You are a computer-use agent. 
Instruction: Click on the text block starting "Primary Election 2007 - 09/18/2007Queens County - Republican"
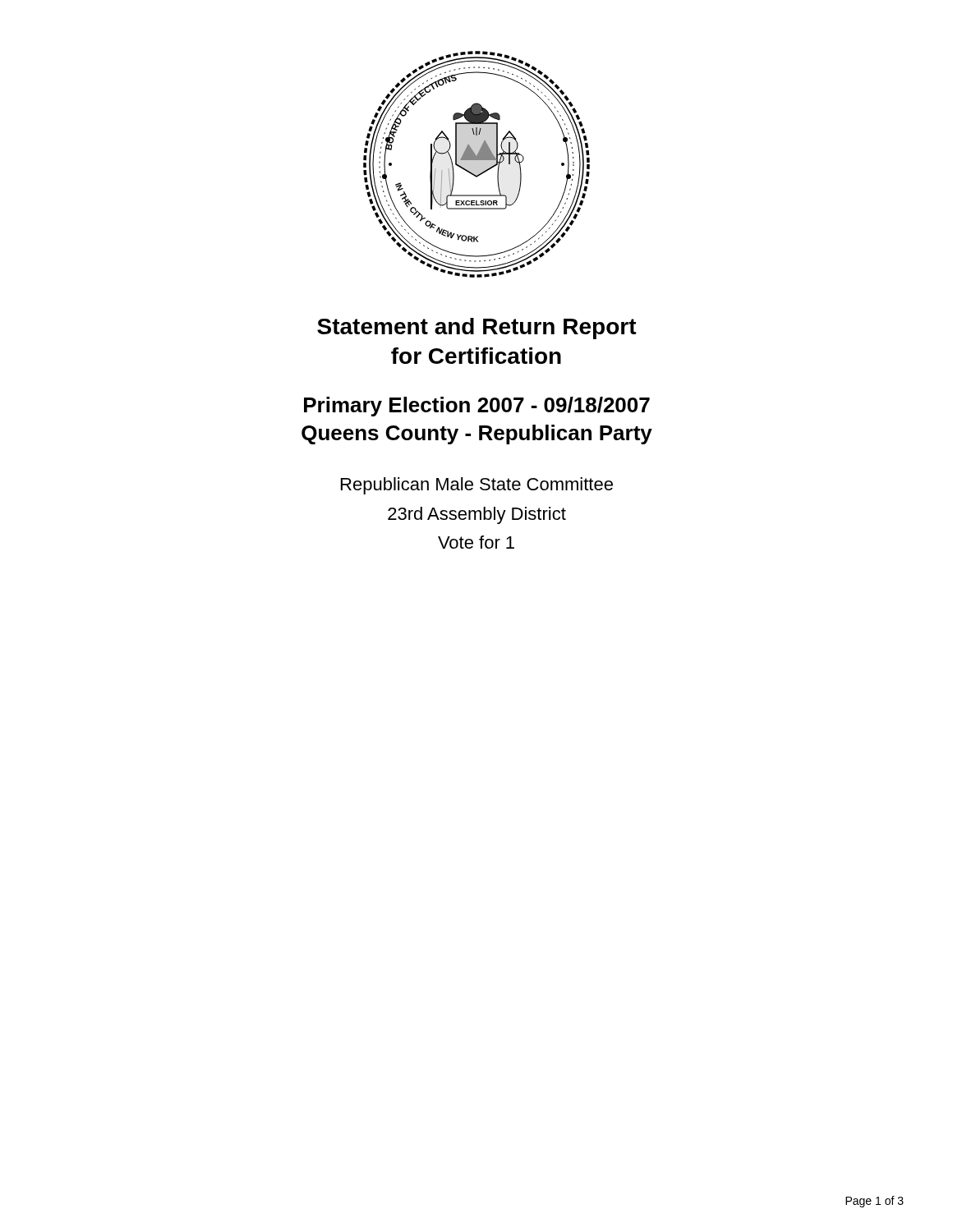click(476, 419)
